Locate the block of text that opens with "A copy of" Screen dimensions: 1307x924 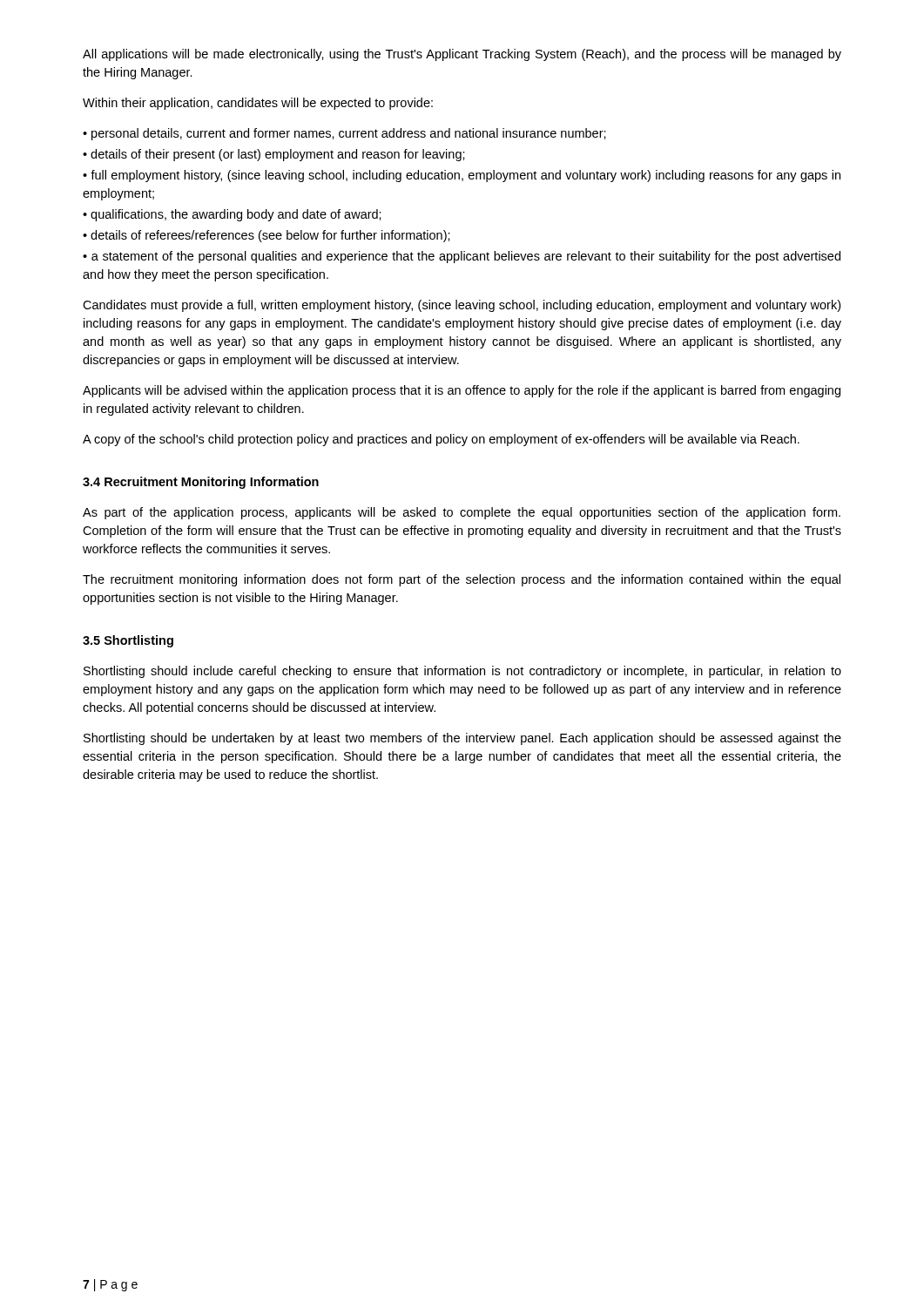462,440
